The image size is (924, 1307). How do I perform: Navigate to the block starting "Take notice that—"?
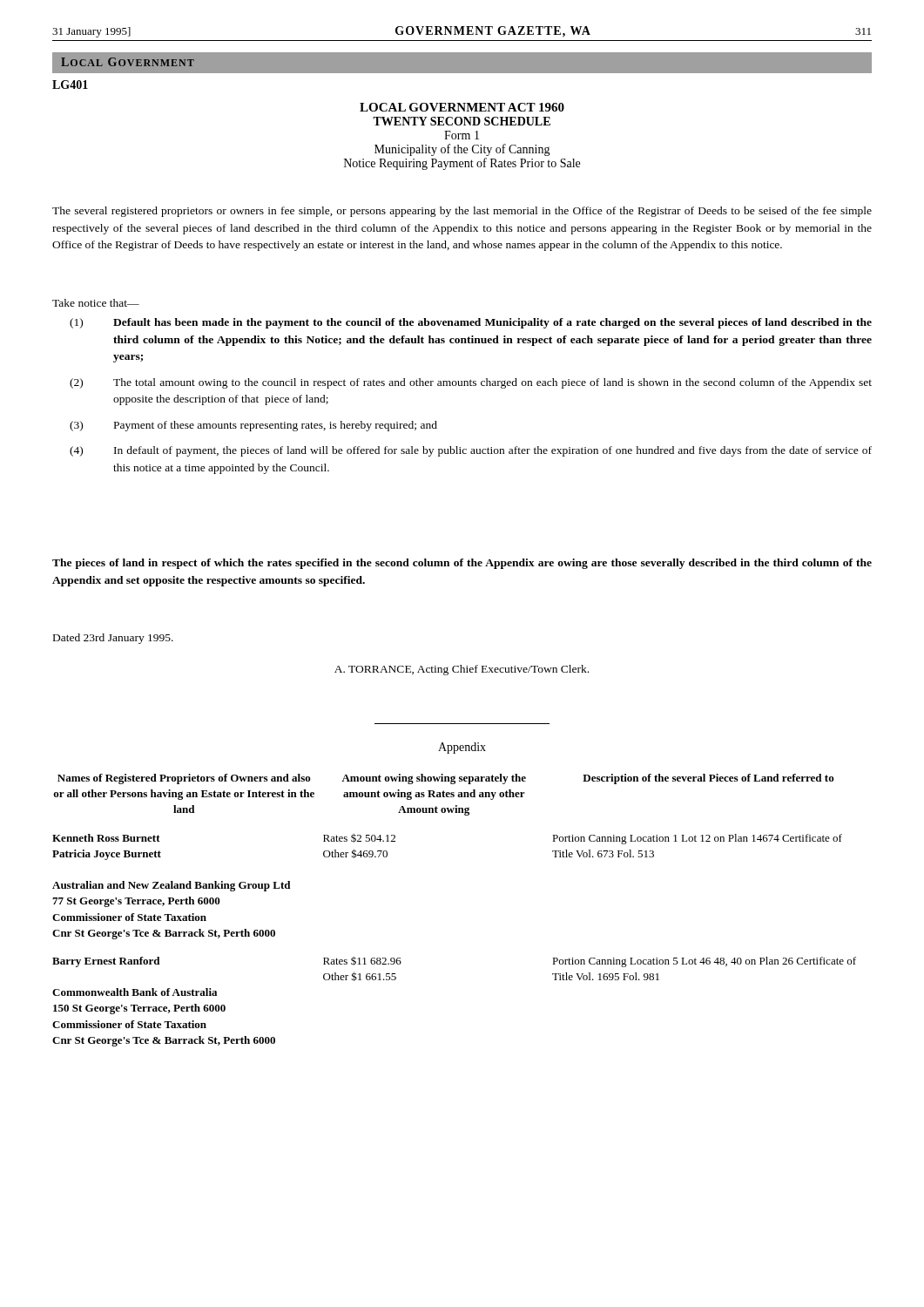coord(96,303)
